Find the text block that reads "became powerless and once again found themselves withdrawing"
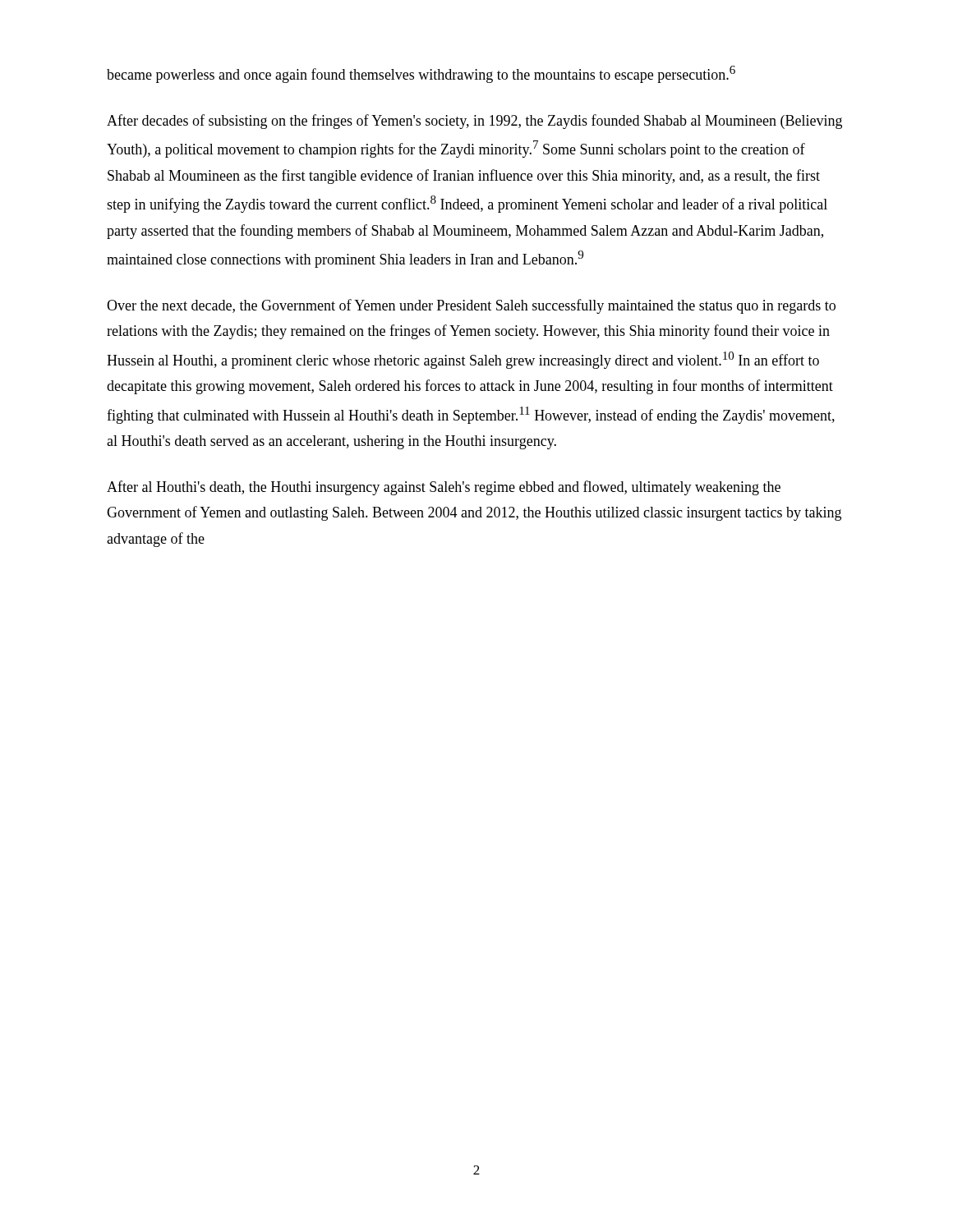 pos(476,74)
